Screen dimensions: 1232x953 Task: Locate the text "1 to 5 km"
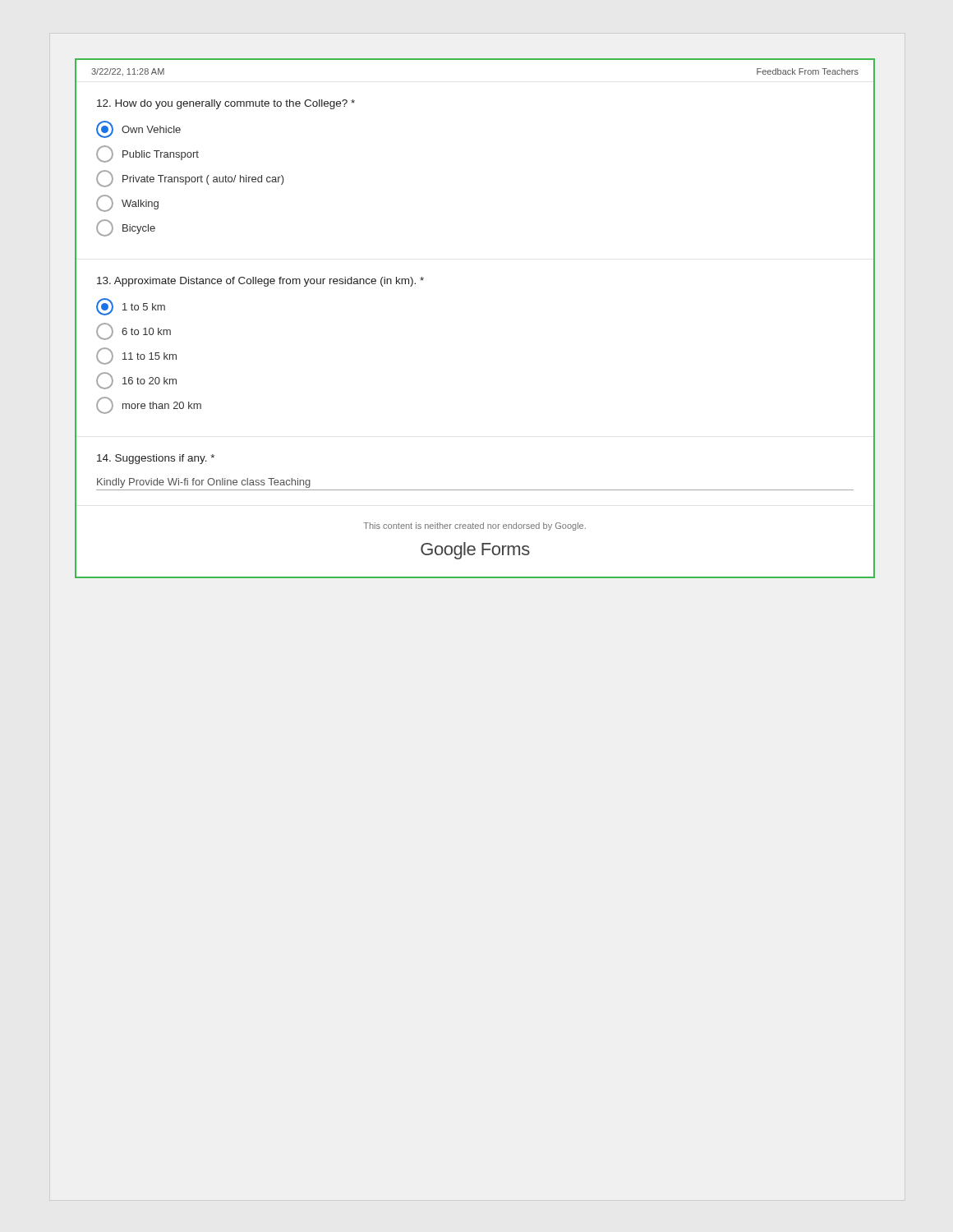131,307
